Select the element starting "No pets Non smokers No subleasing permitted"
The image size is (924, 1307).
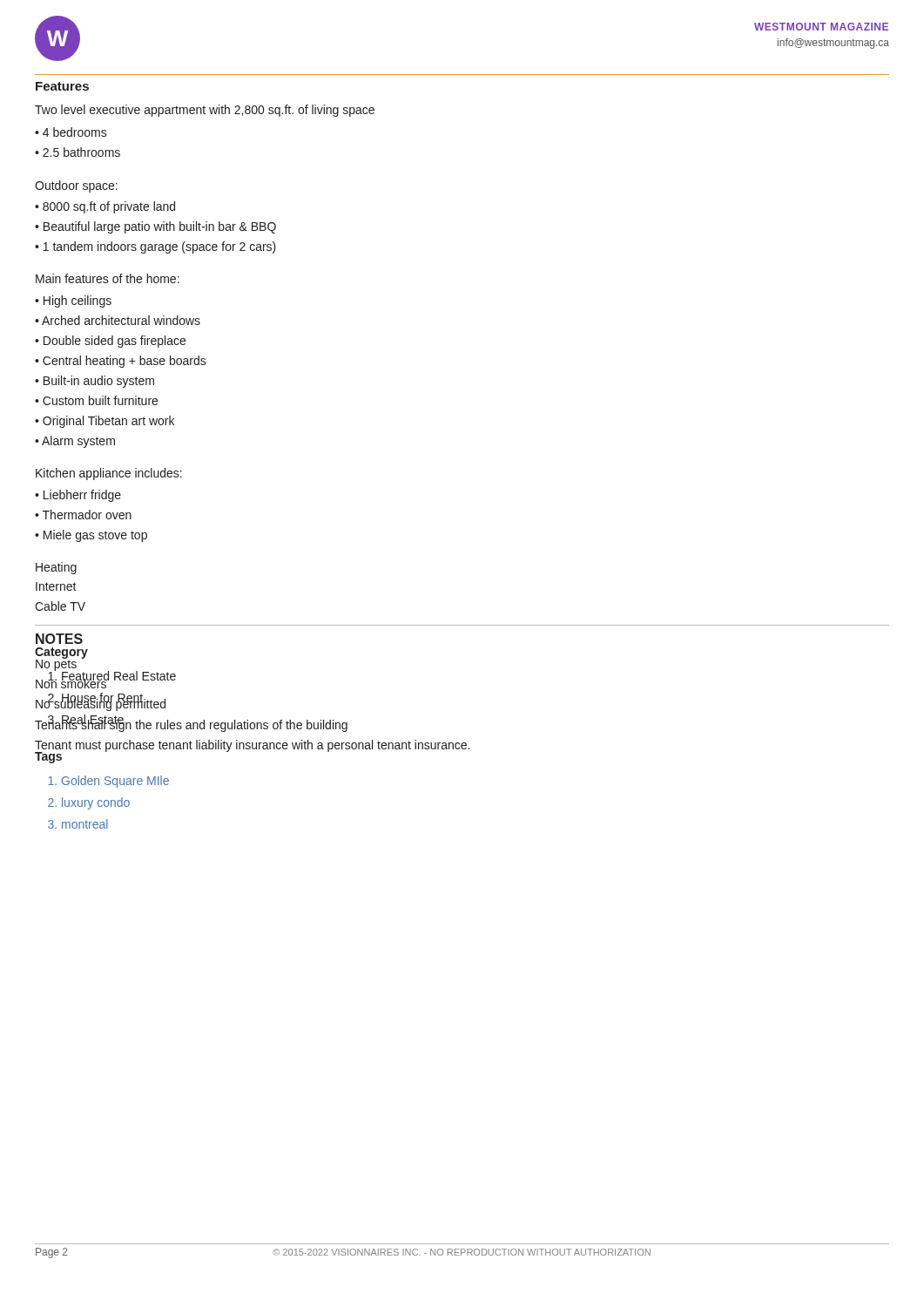(x=106, y=673)
